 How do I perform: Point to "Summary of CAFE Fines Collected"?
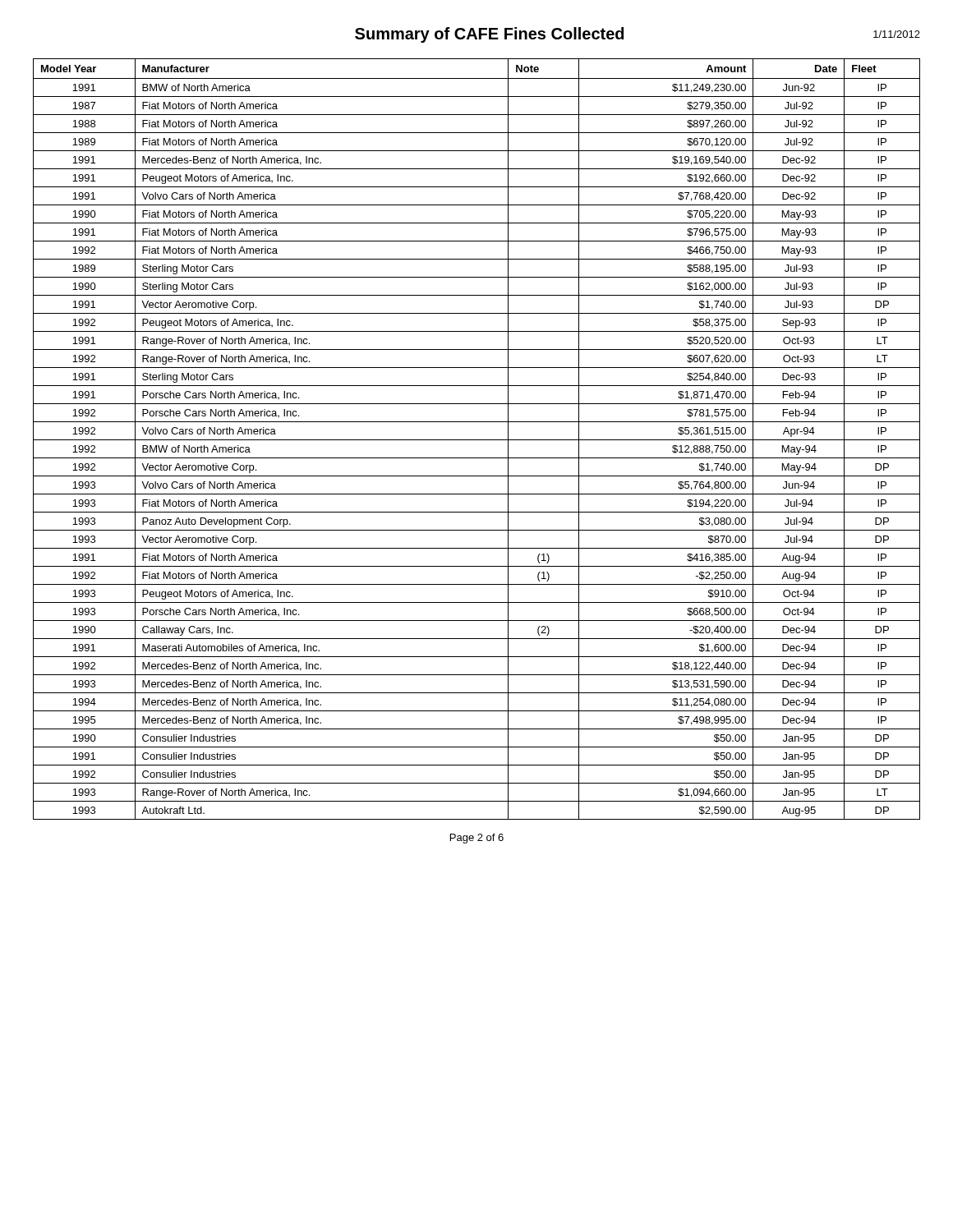pyautogui.click(x=490, y=34)
